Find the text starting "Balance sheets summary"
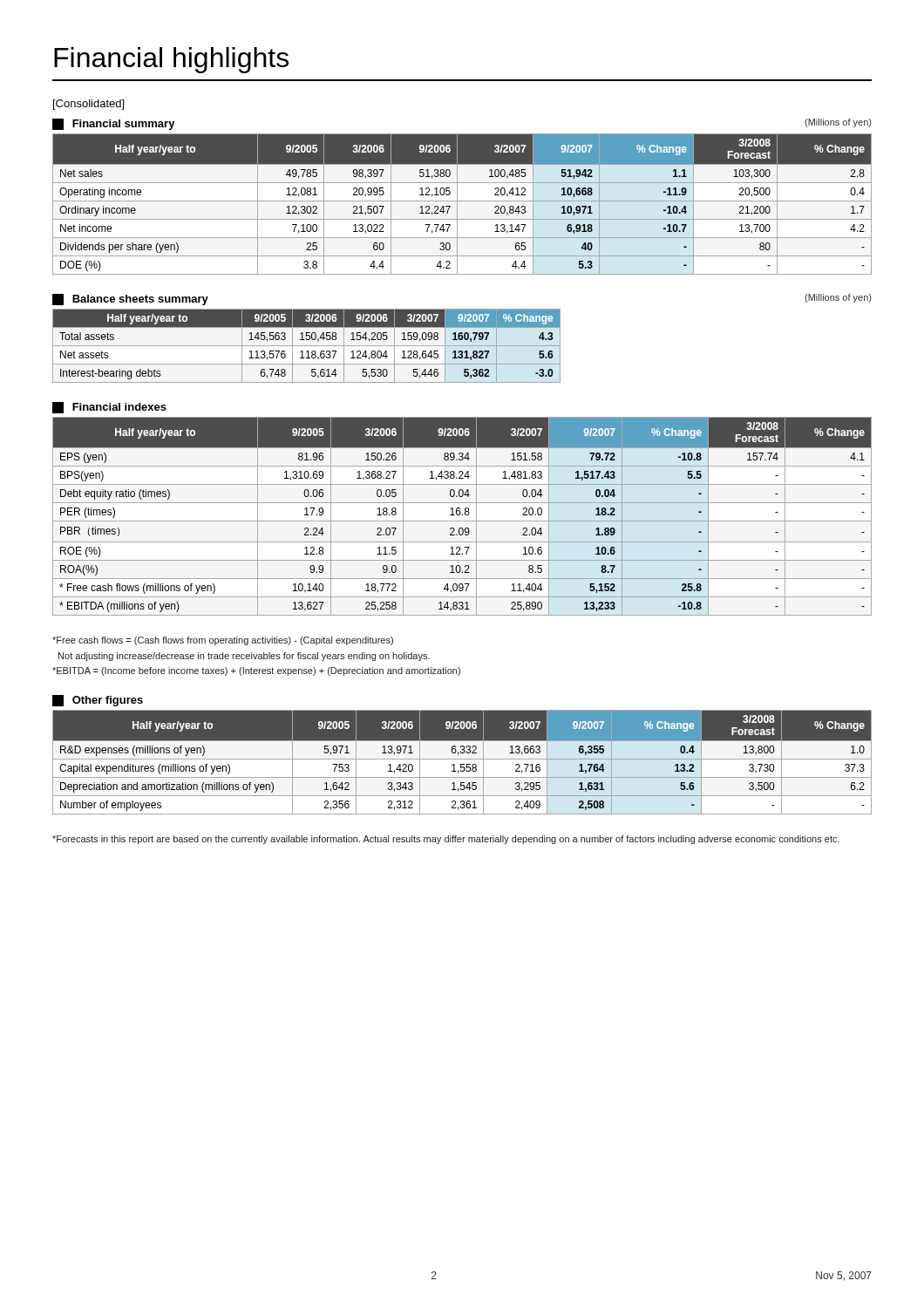Image resolution: width=924 pixels, height=1308 pixels. [x=462, y=299]
